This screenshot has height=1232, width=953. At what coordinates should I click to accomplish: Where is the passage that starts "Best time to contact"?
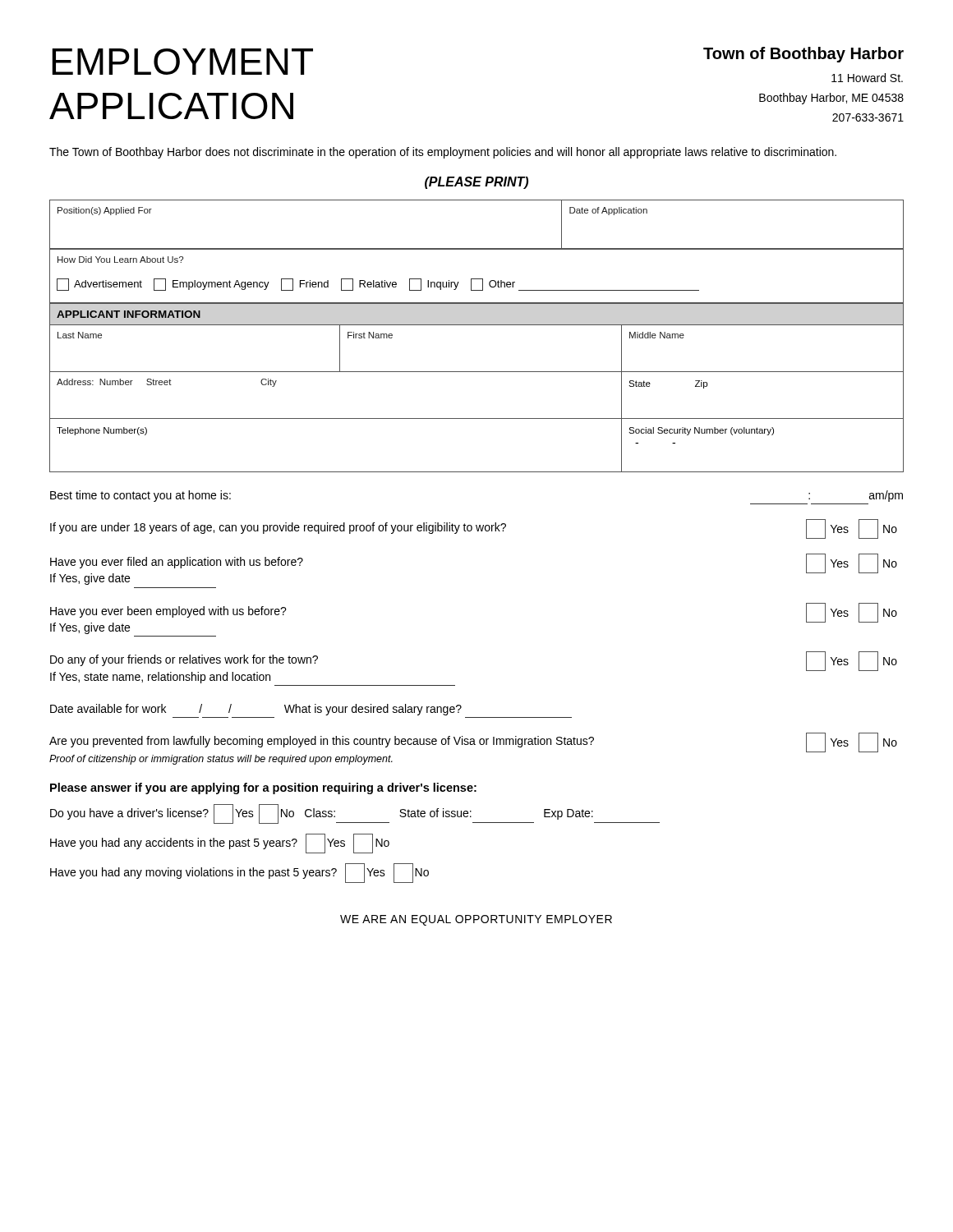click(x=138, y=496)
